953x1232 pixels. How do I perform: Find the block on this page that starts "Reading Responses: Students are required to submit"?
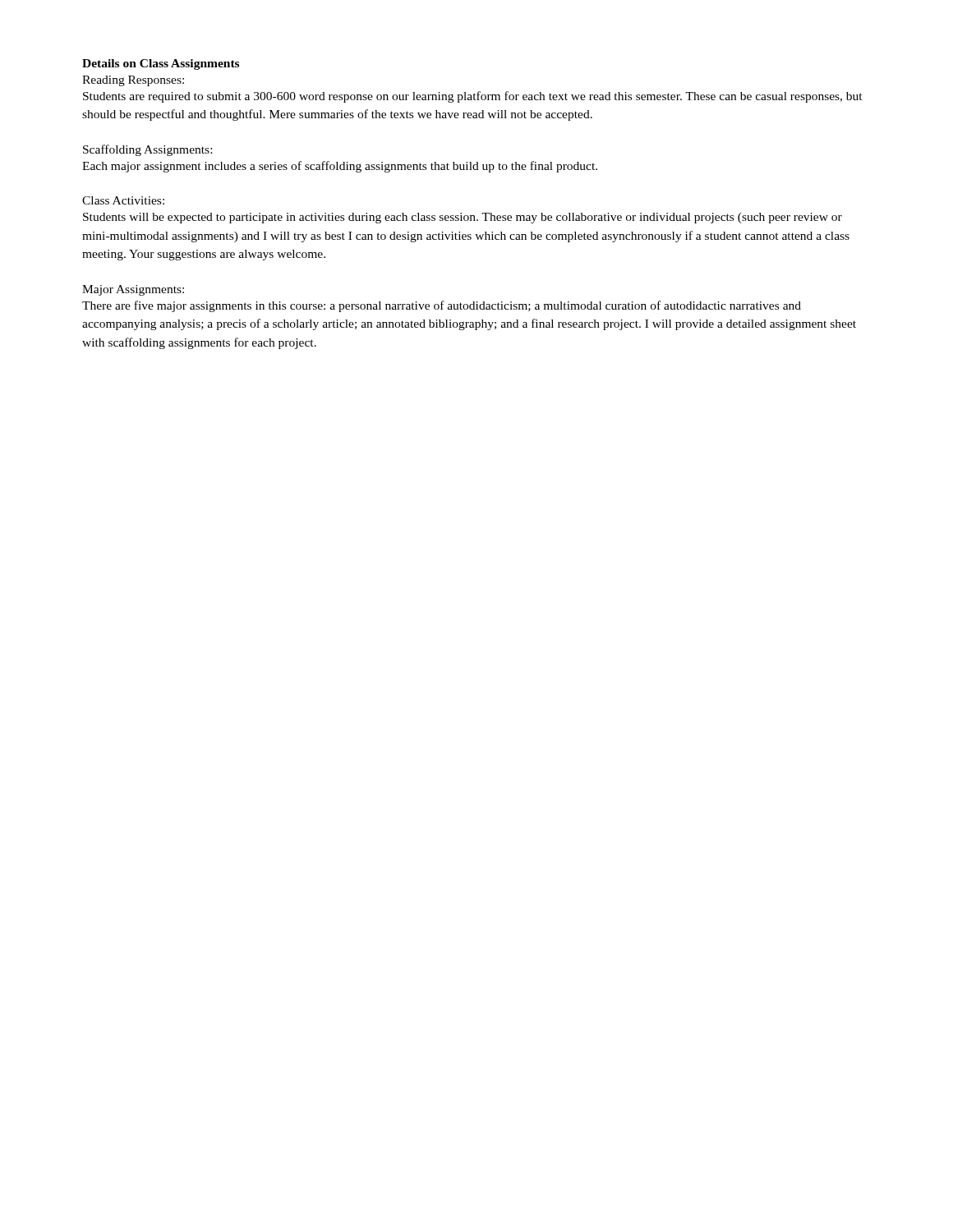tap(476, 98)
